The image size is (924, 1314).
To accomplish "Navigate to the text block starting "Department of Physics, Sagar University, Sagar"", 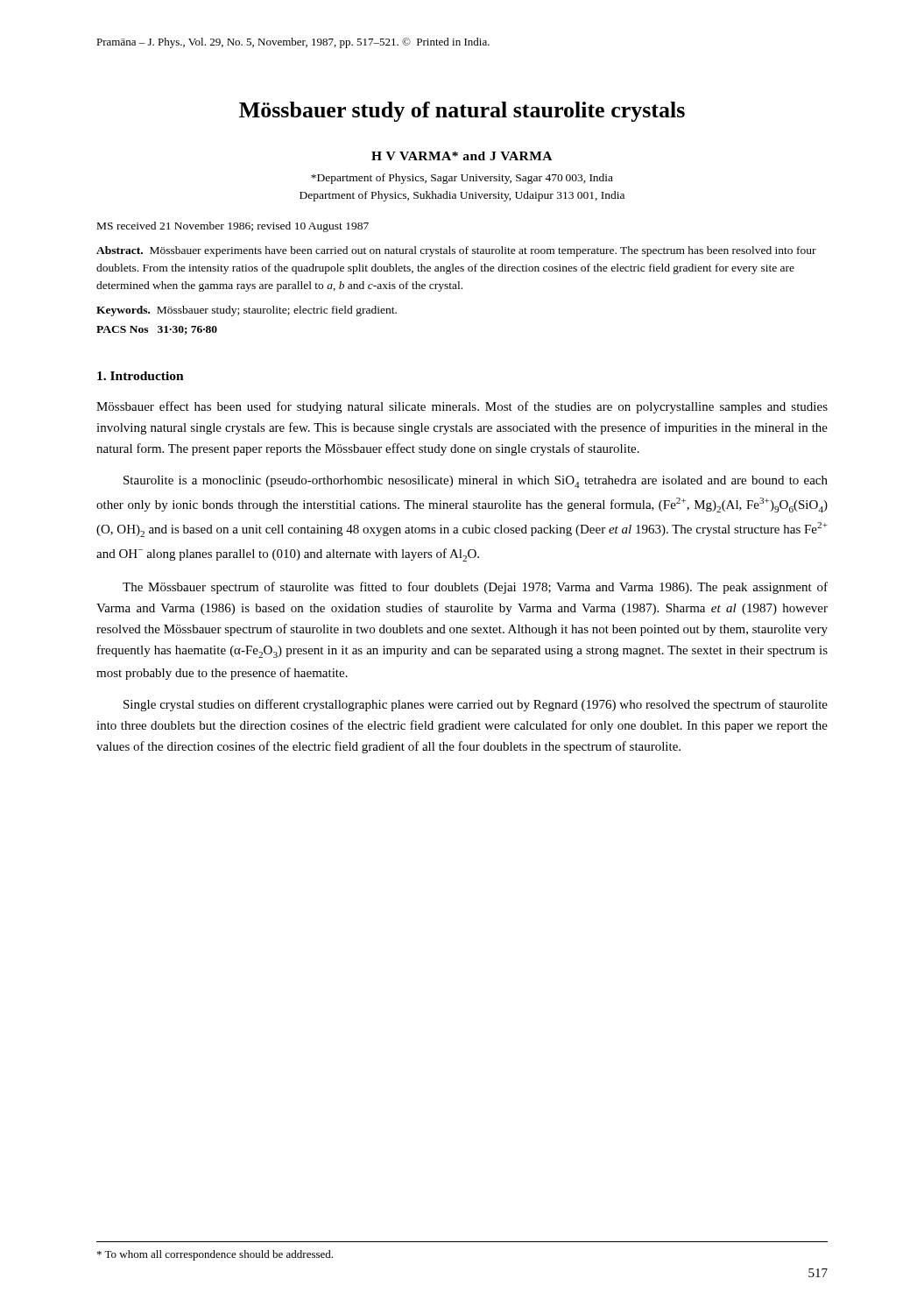I will 462,186.
